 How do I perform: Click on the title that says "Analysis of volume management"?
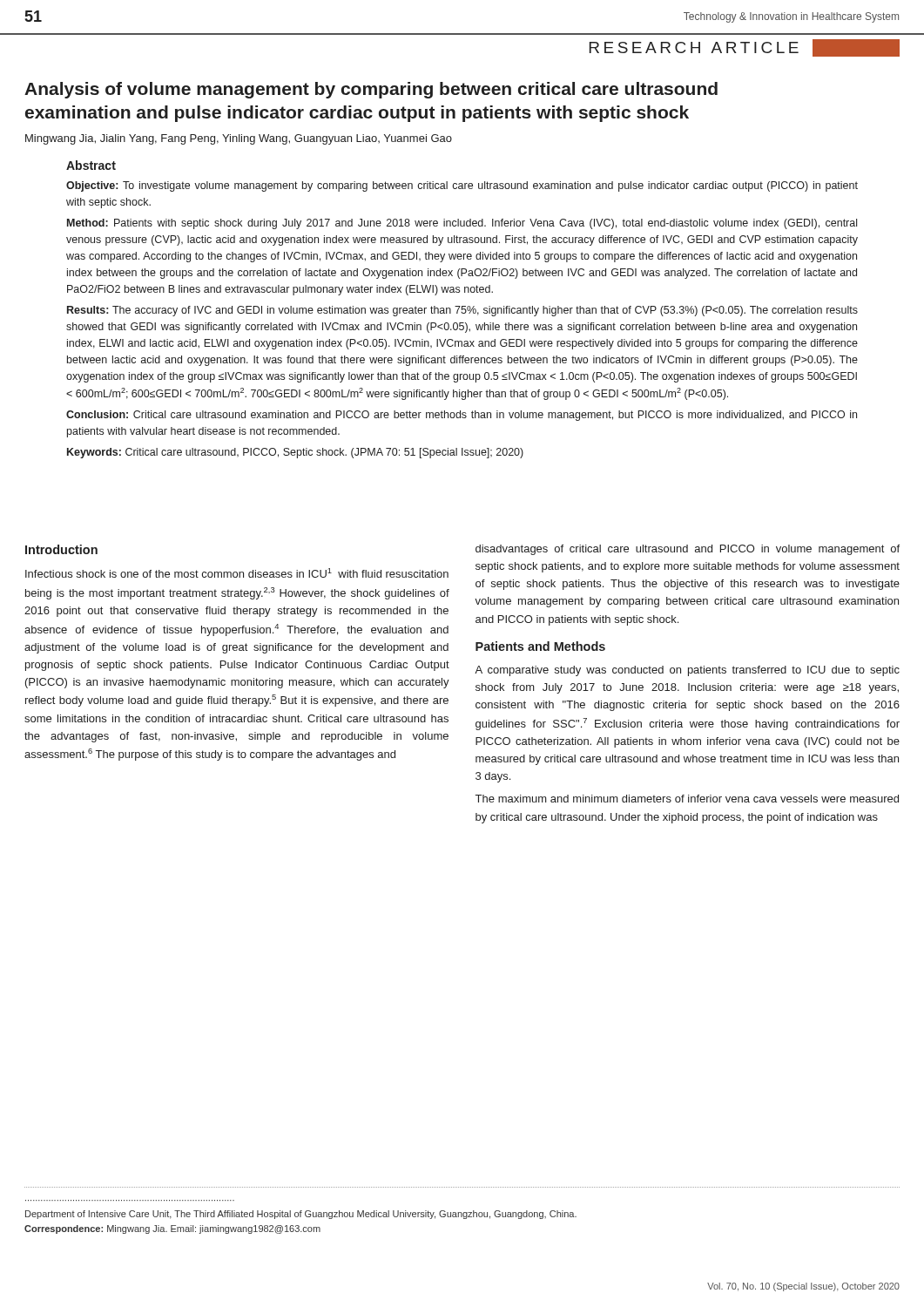click(371, 100)
